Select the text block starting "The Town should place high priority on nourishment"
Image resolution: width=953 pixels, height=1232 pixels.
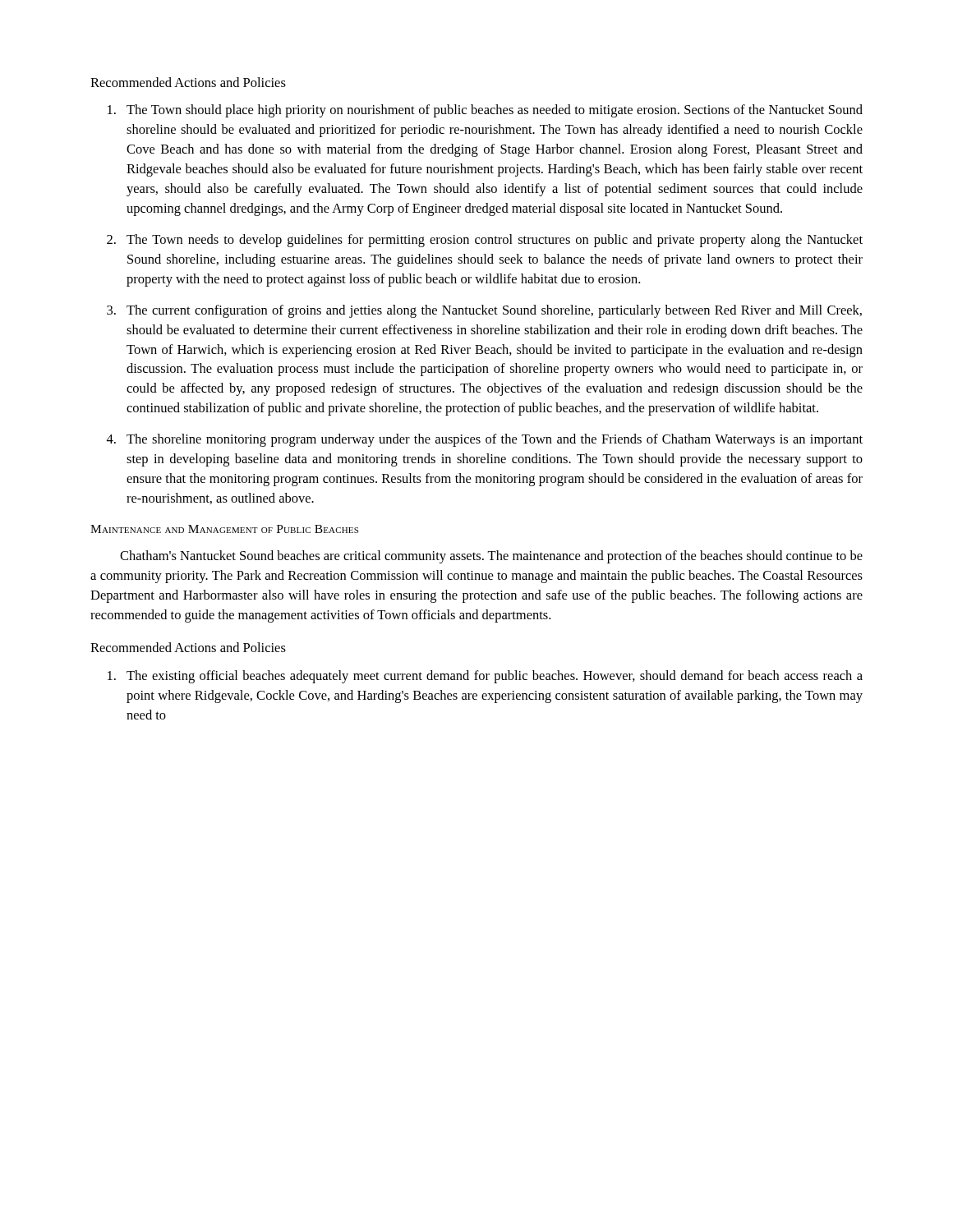click(x=476, y=159)
